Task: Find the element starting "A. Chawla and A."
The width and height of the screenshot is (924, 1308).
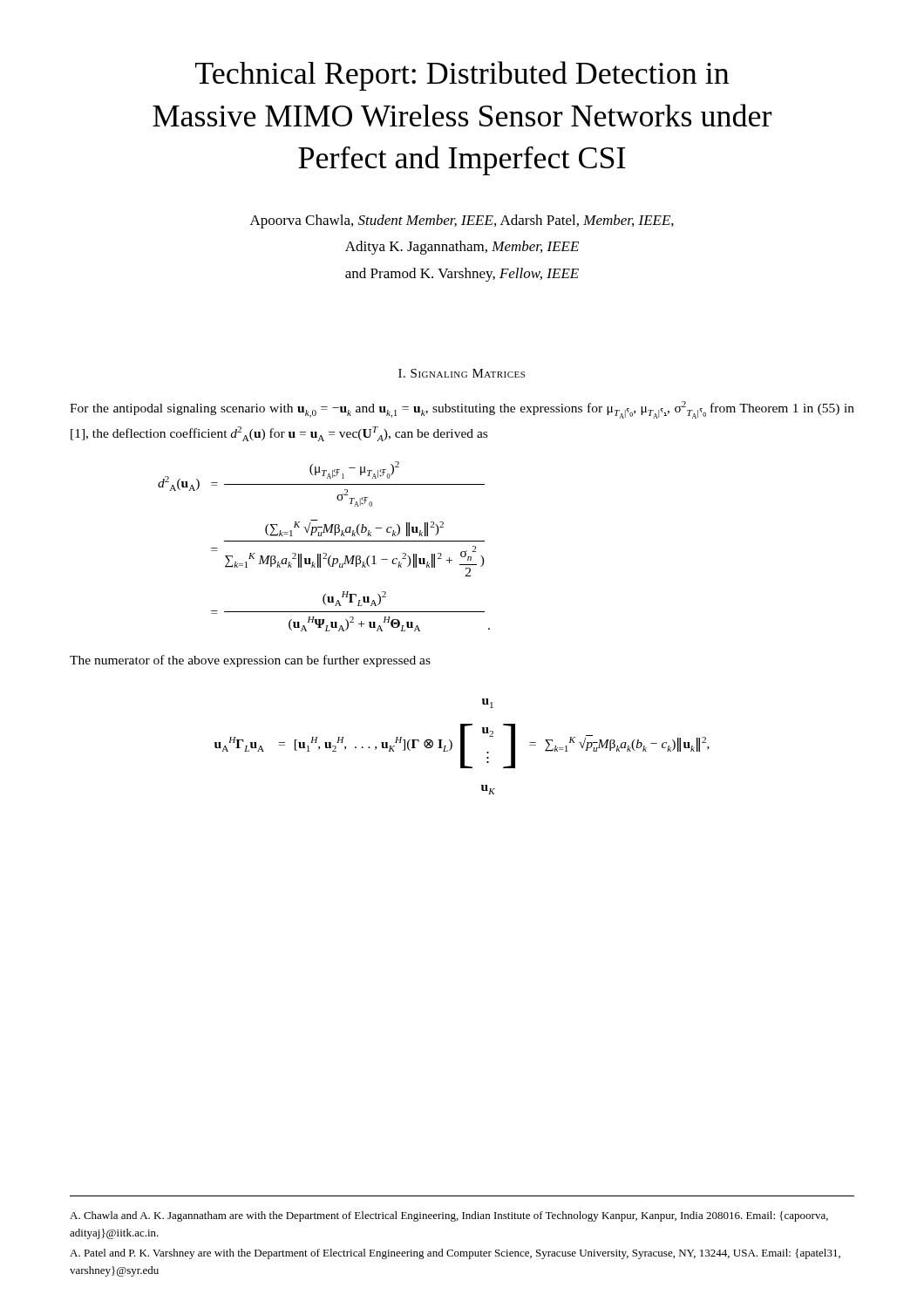Action: click(462, 1243)
